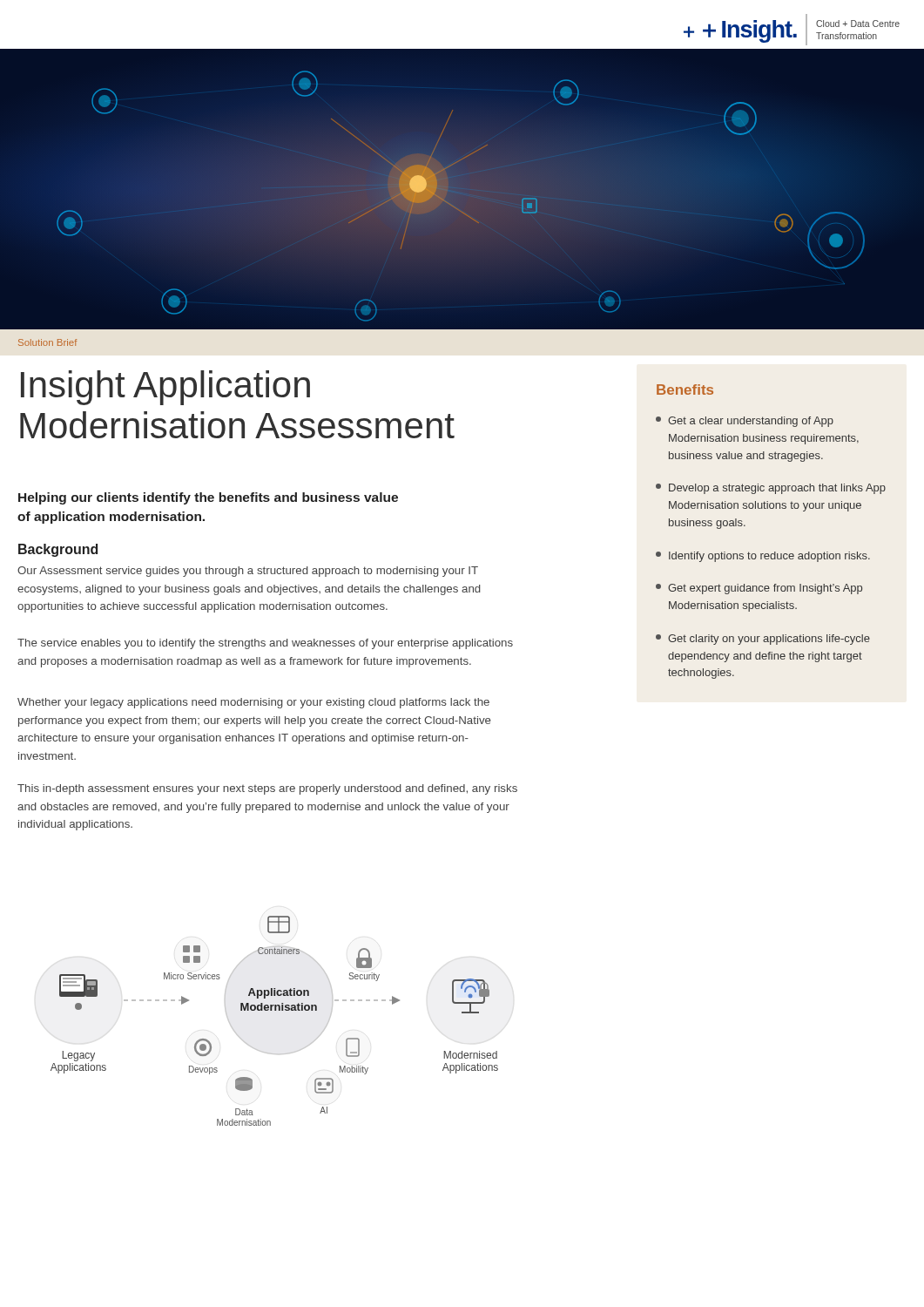Where does it say "Solution Brief"?

click(x=47, y=342)
